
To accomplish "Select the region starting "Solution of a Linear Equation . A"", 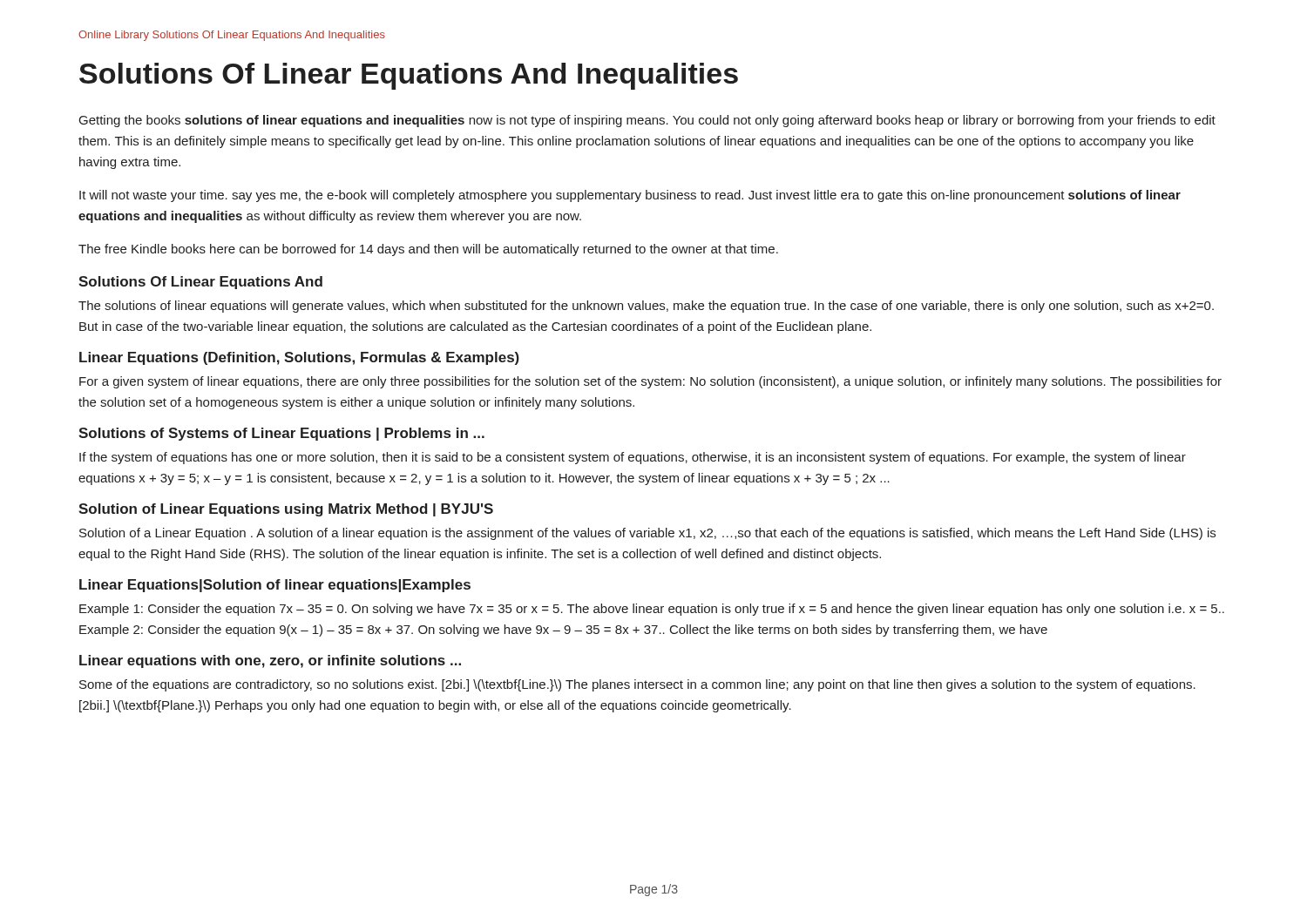I will pos(647,543).
